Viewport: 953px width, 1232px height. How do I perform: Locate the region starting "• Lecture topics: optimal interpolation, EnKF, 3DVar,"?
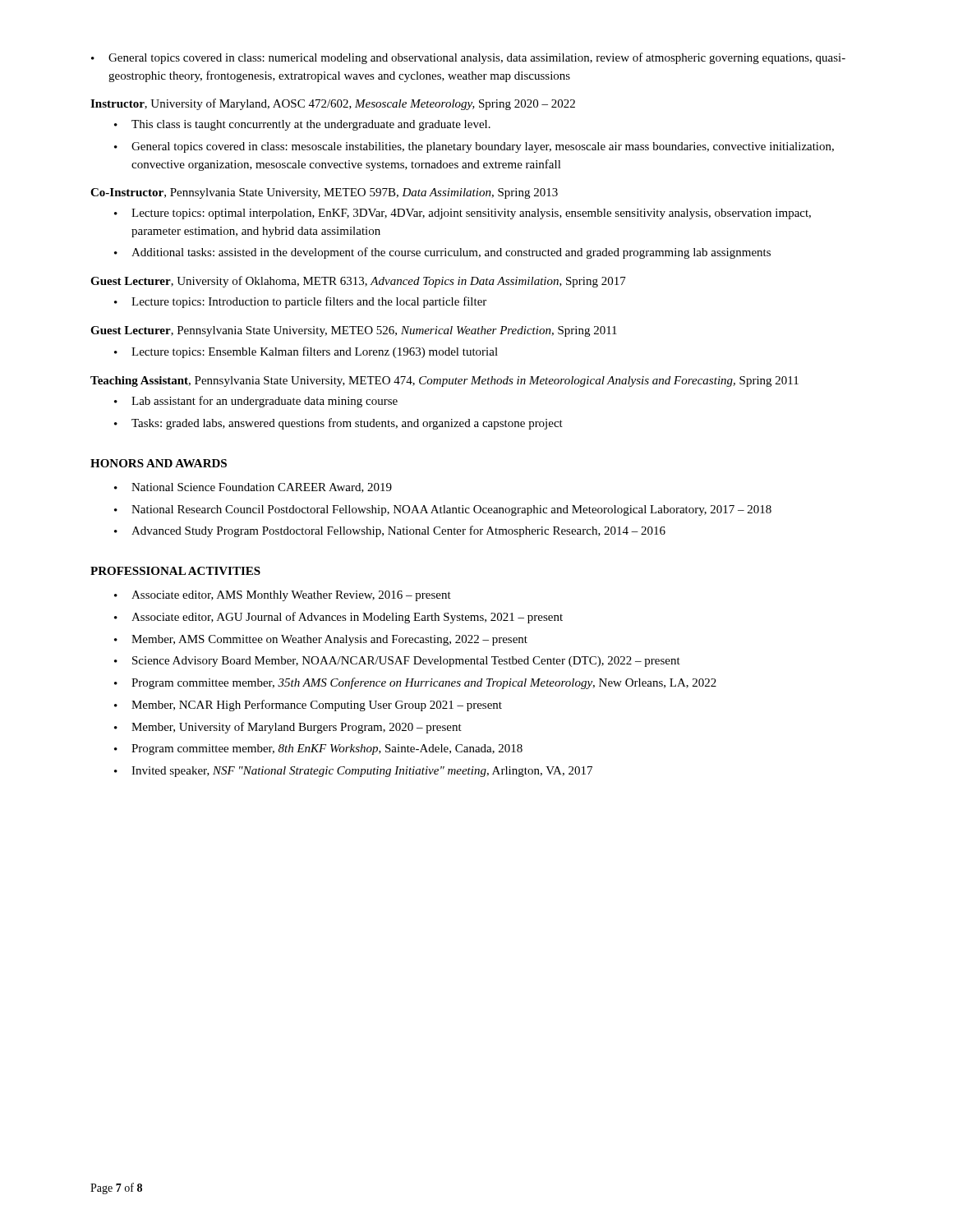488,223
